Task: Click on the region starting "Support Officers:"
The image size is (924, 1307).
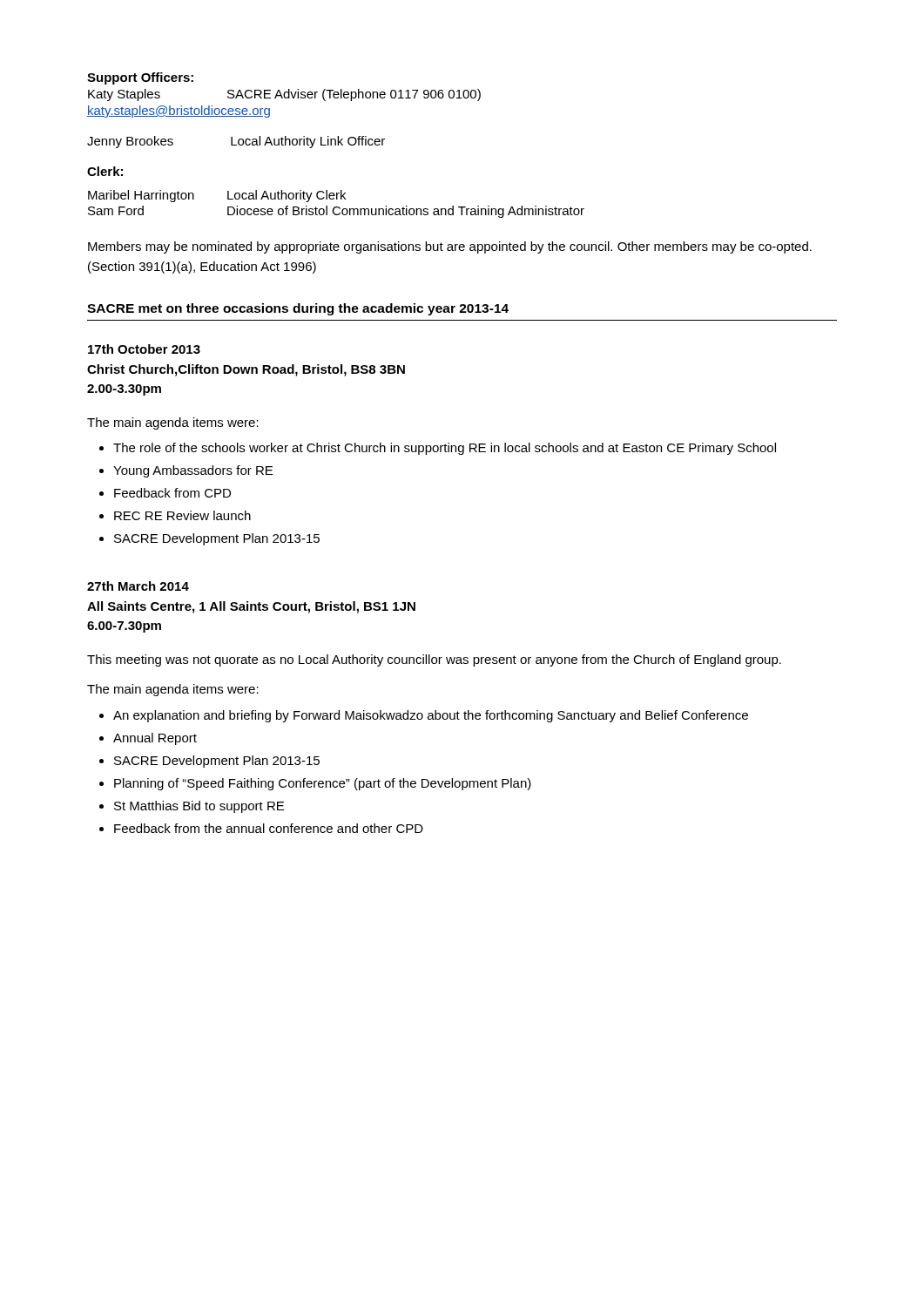Action: pos(141,77)
